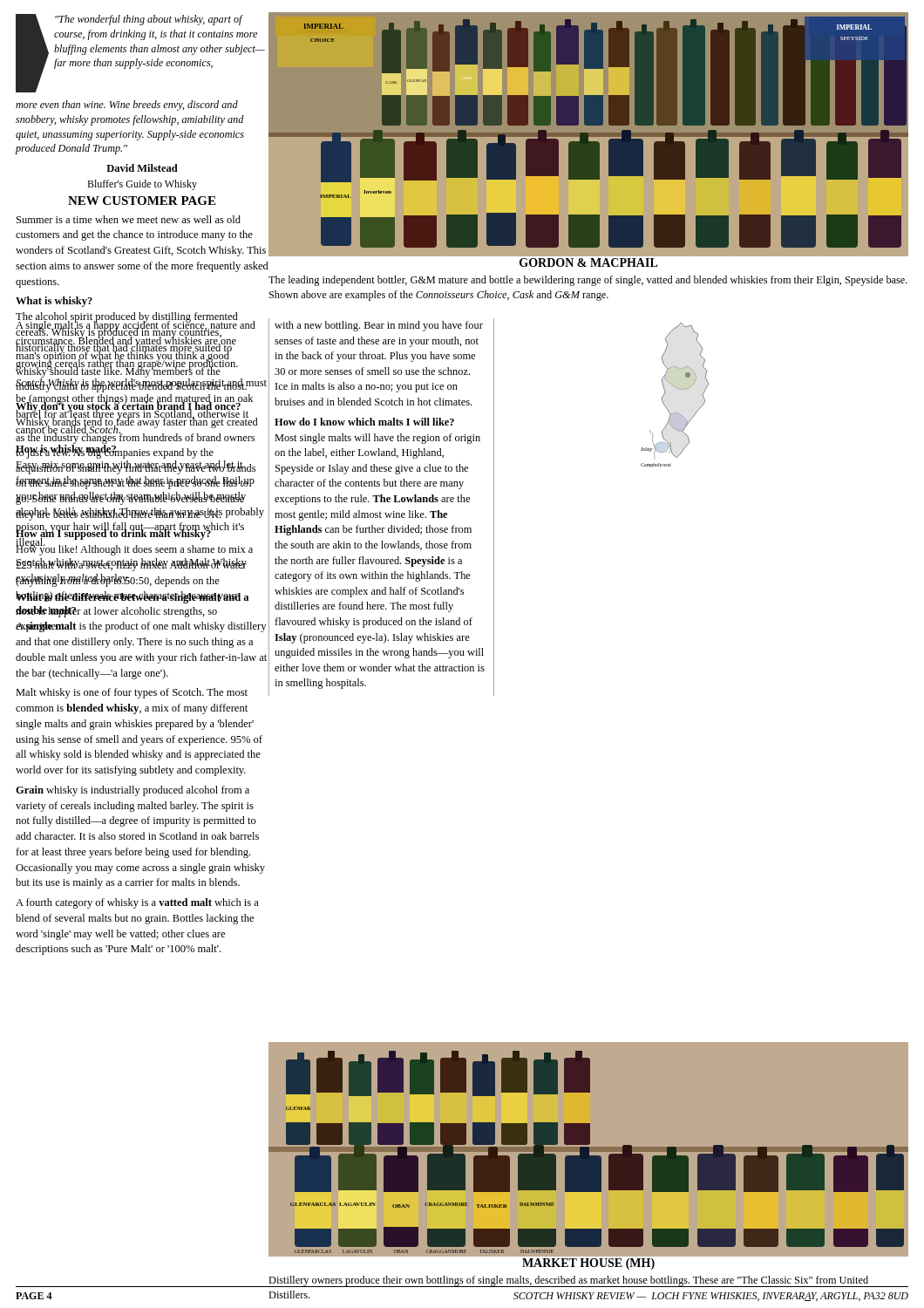Image resolution: width=924 pixels, height=1308 pixels.
Task: Click on the caption with the text "Distillery owners produce their own bottlings of"
Action: 568,1288
